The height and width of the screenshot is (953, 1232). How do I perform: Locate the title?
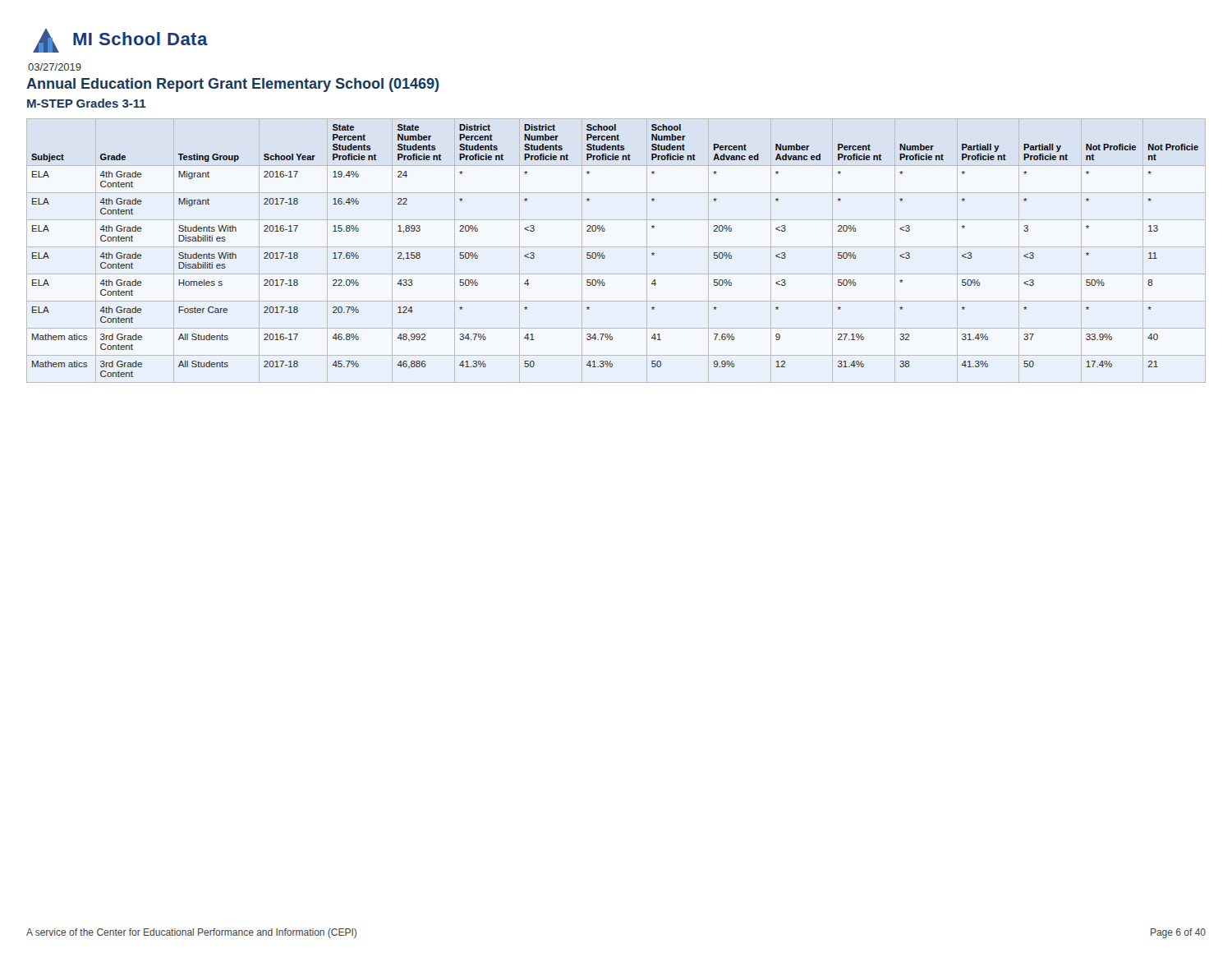(233, 84)
